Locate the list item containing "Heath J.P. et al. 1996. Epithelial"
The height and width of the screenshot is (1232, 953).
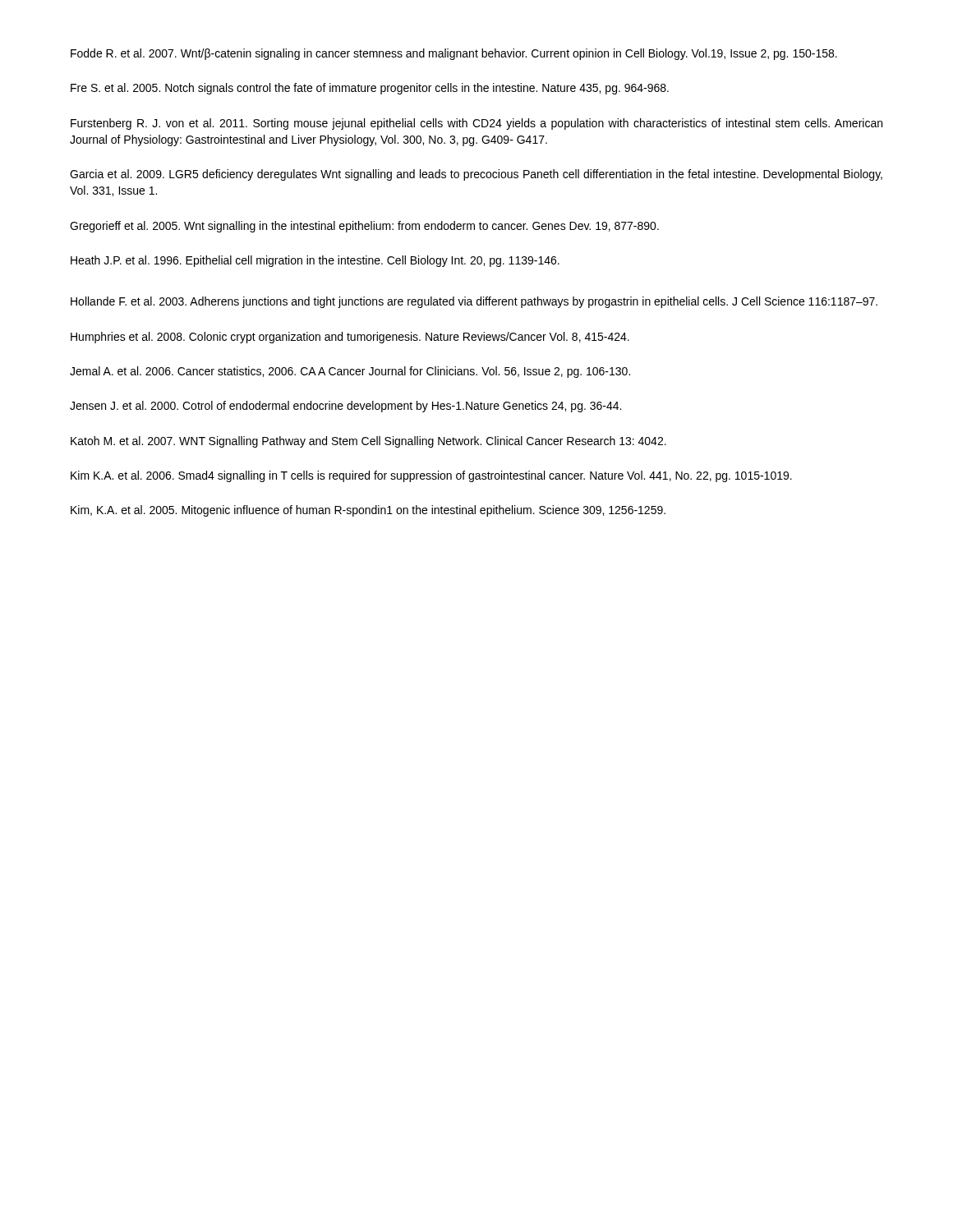pyautogui.click(x=315, y=260)
